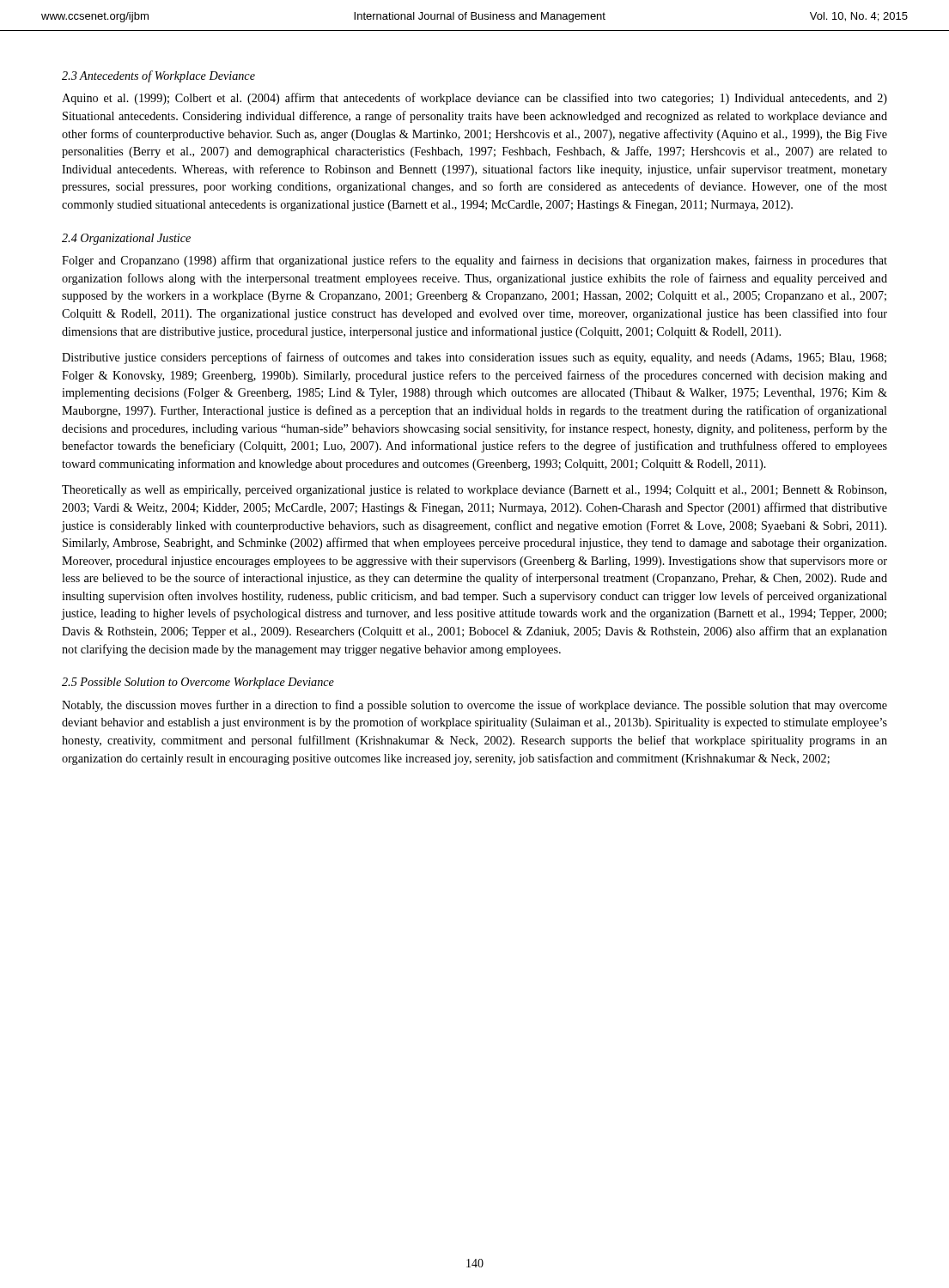Viewport: 949px width, 1288px height.
Task: Navigate to the text starting "Distributive justice considers"
Action: point(474,410)
